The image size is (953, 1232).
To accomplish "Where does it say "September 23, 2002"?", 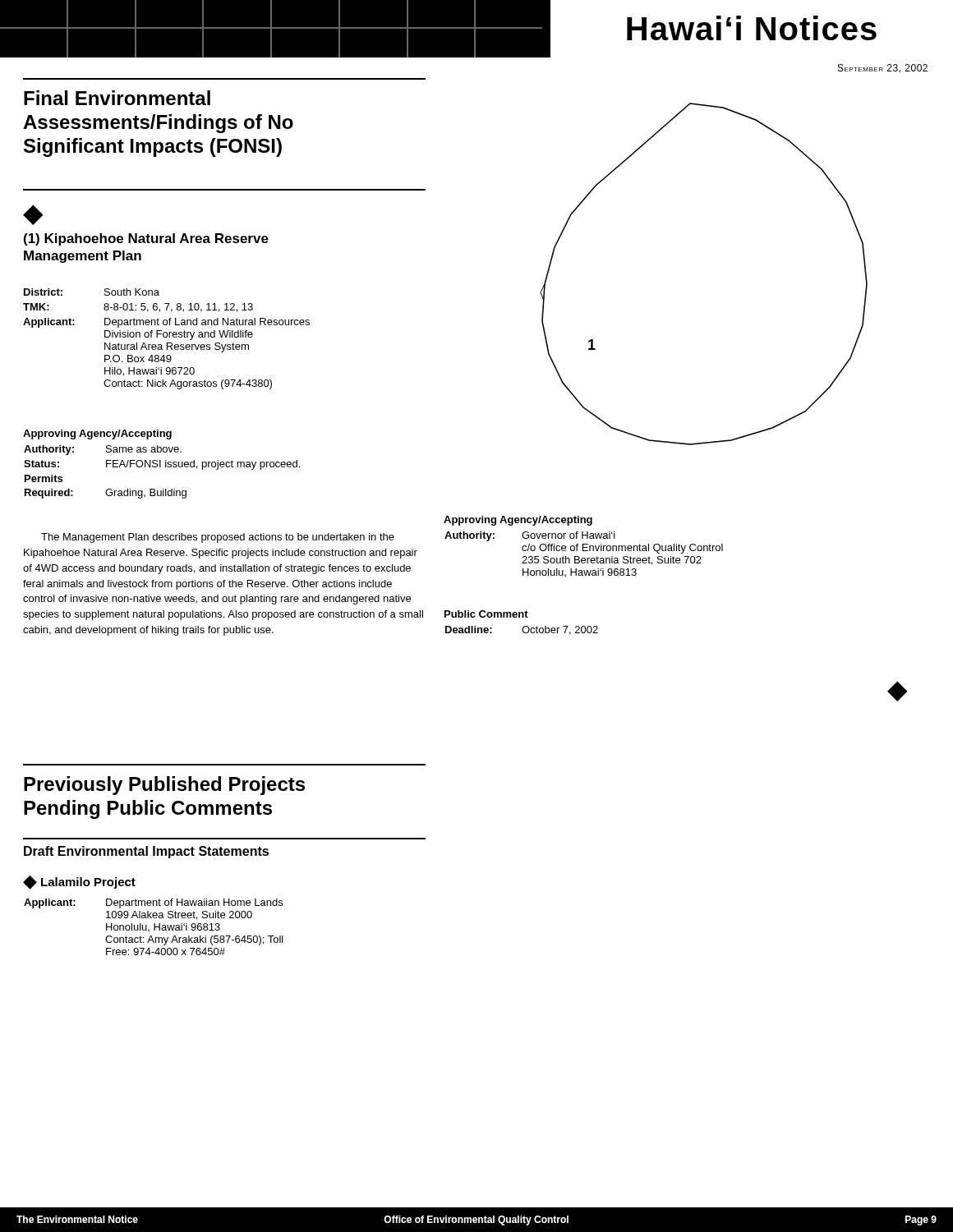I will pyautogui.click(x=883, y=68).
